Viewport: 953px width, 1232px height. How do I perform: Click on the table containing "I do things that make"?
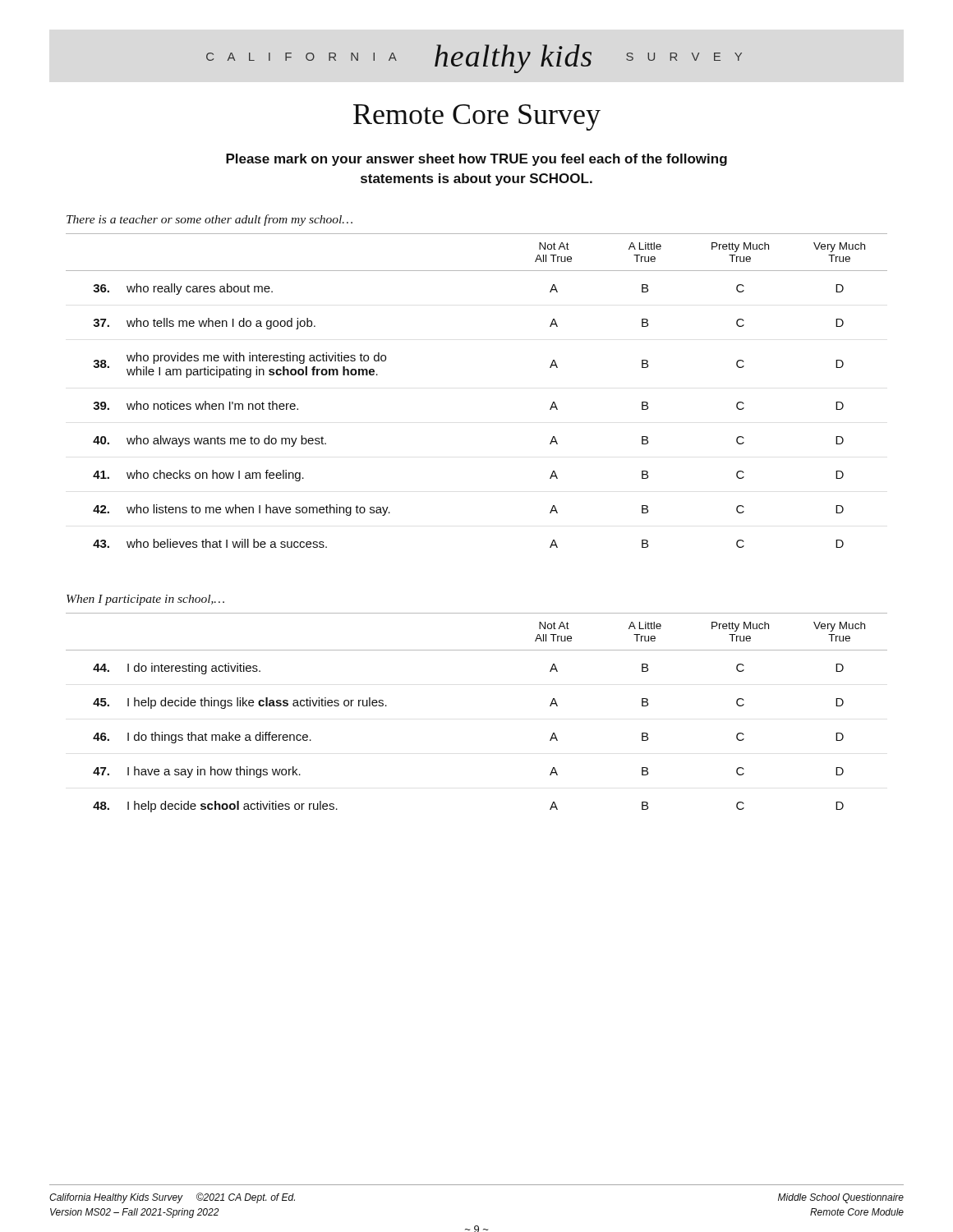(x=476, y=717)
